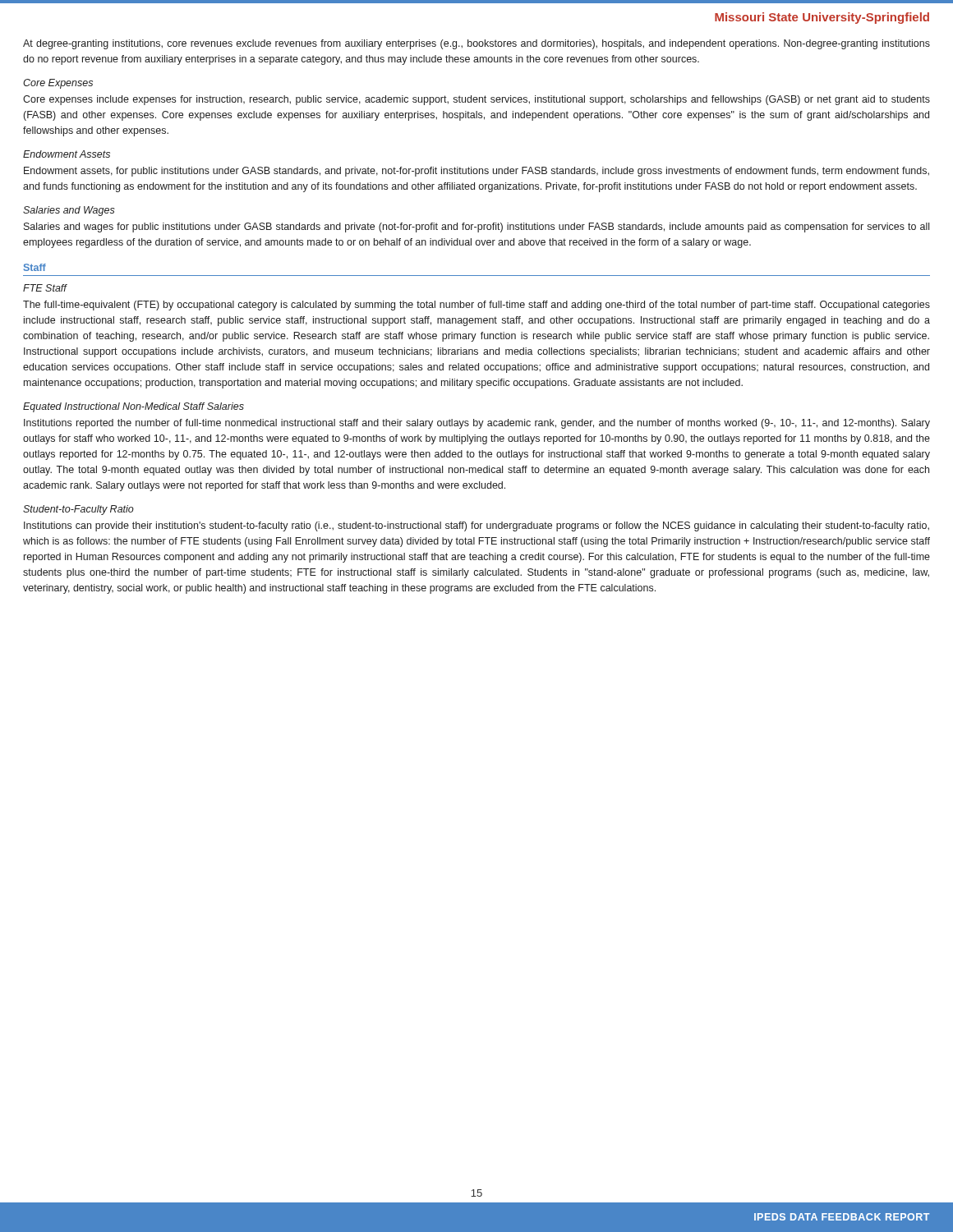The width and height of the screenshot is (953, 1232).
Task: Find the text block that reads "Salaries and wages"
Action: point(476,234)
